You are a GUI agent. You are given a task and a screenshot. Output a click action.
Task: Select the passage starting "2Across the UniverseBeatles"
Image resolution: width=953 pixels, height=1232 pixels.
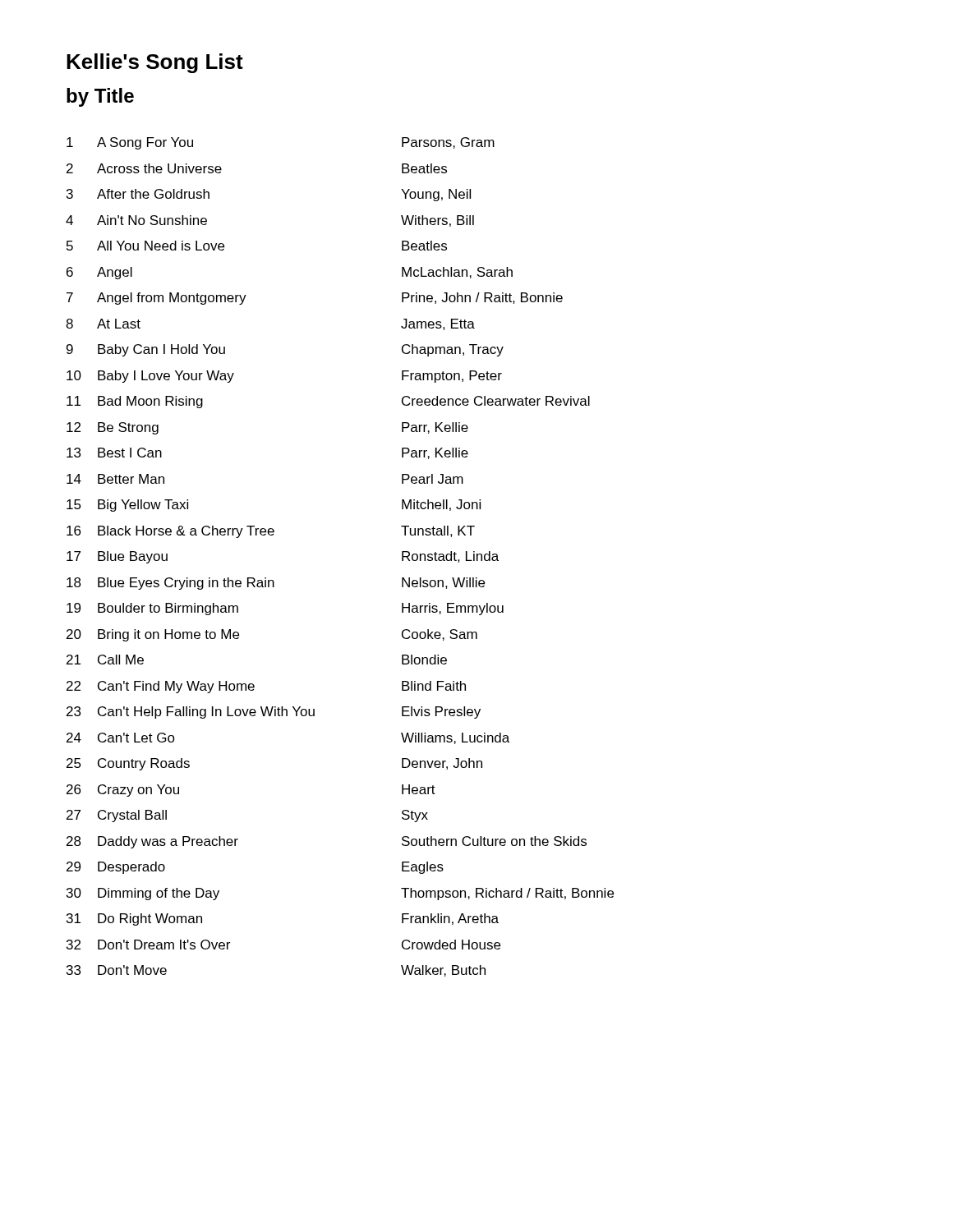(x=159, y=170)
